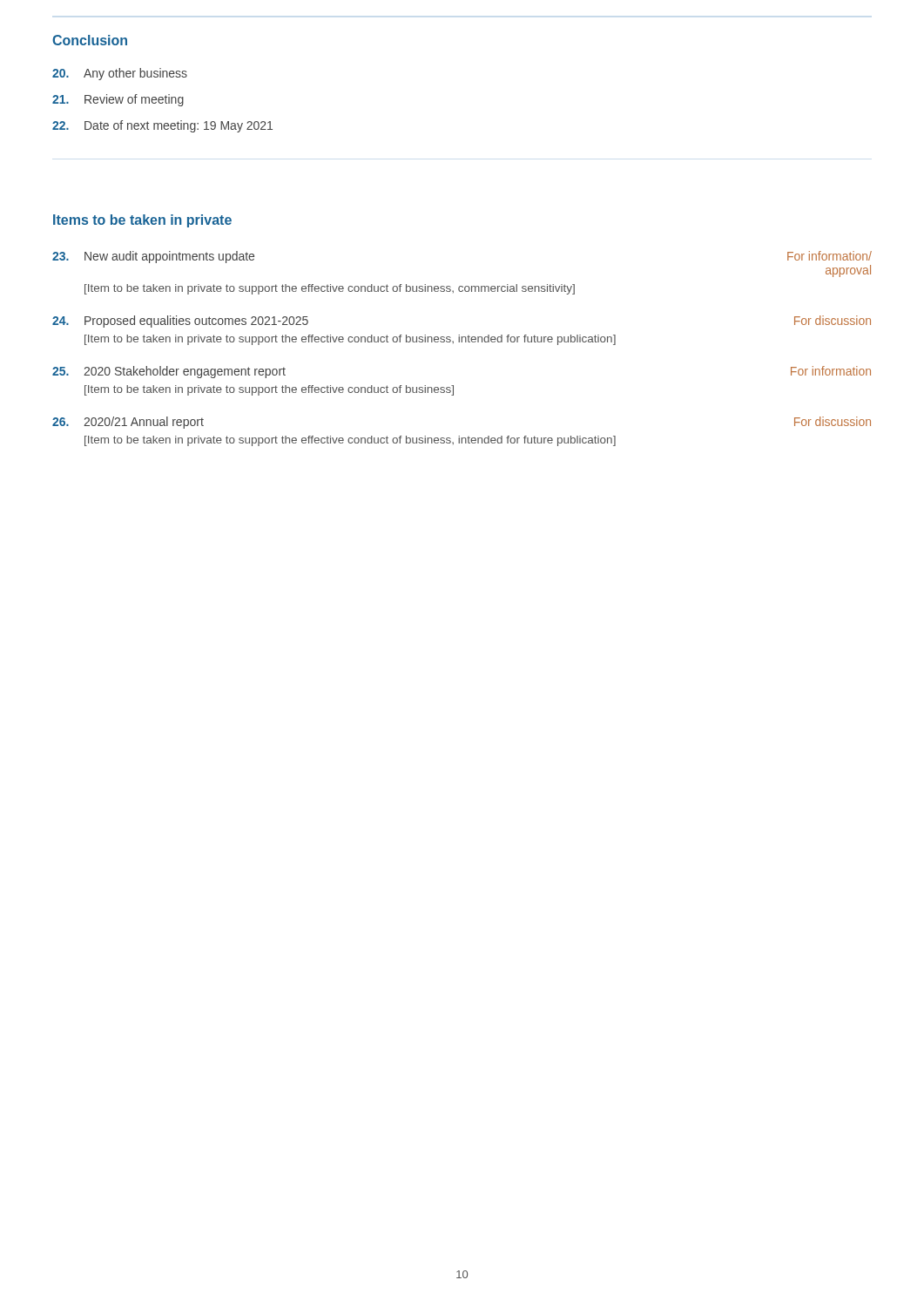Select the list item with the text "25. 2020 Stakeholder engagement report For information"
The image size is (924, 1307).
point(462,380)
